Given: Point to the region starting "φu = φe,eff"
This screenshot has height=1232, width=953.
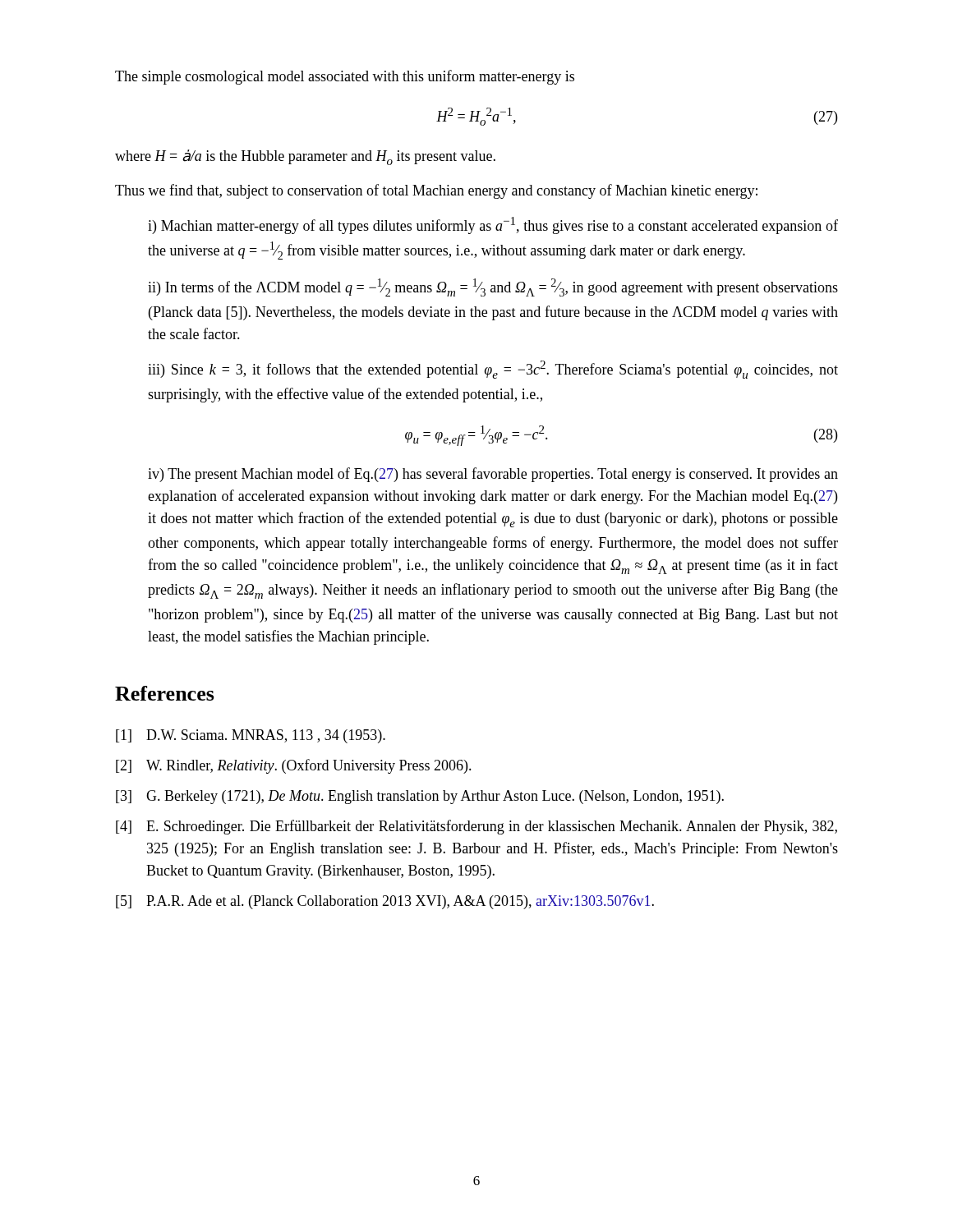Looking at the screenshot, I should point(476,435).
